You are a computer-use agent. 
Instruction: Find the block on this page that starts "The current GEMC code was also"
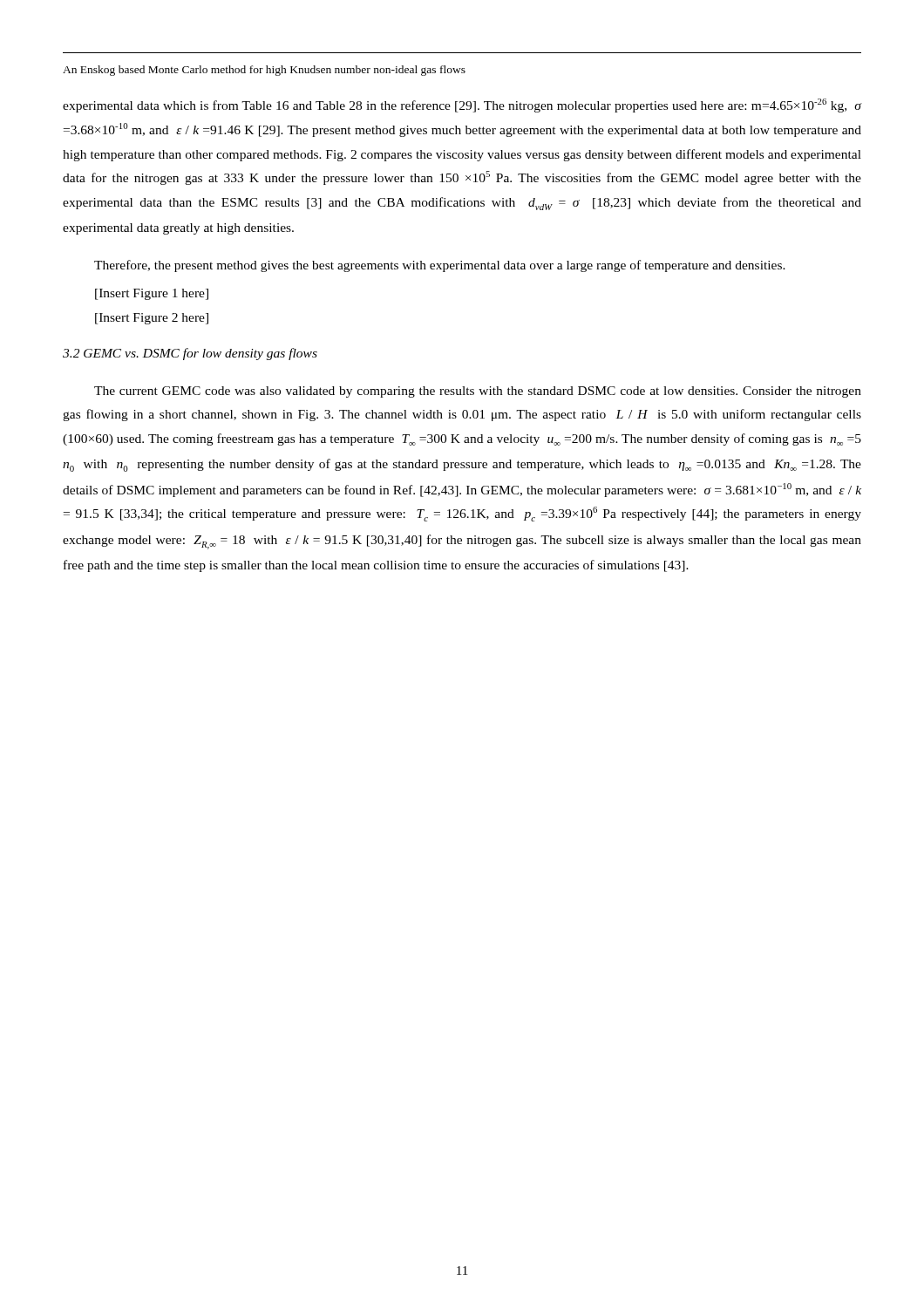462,478
